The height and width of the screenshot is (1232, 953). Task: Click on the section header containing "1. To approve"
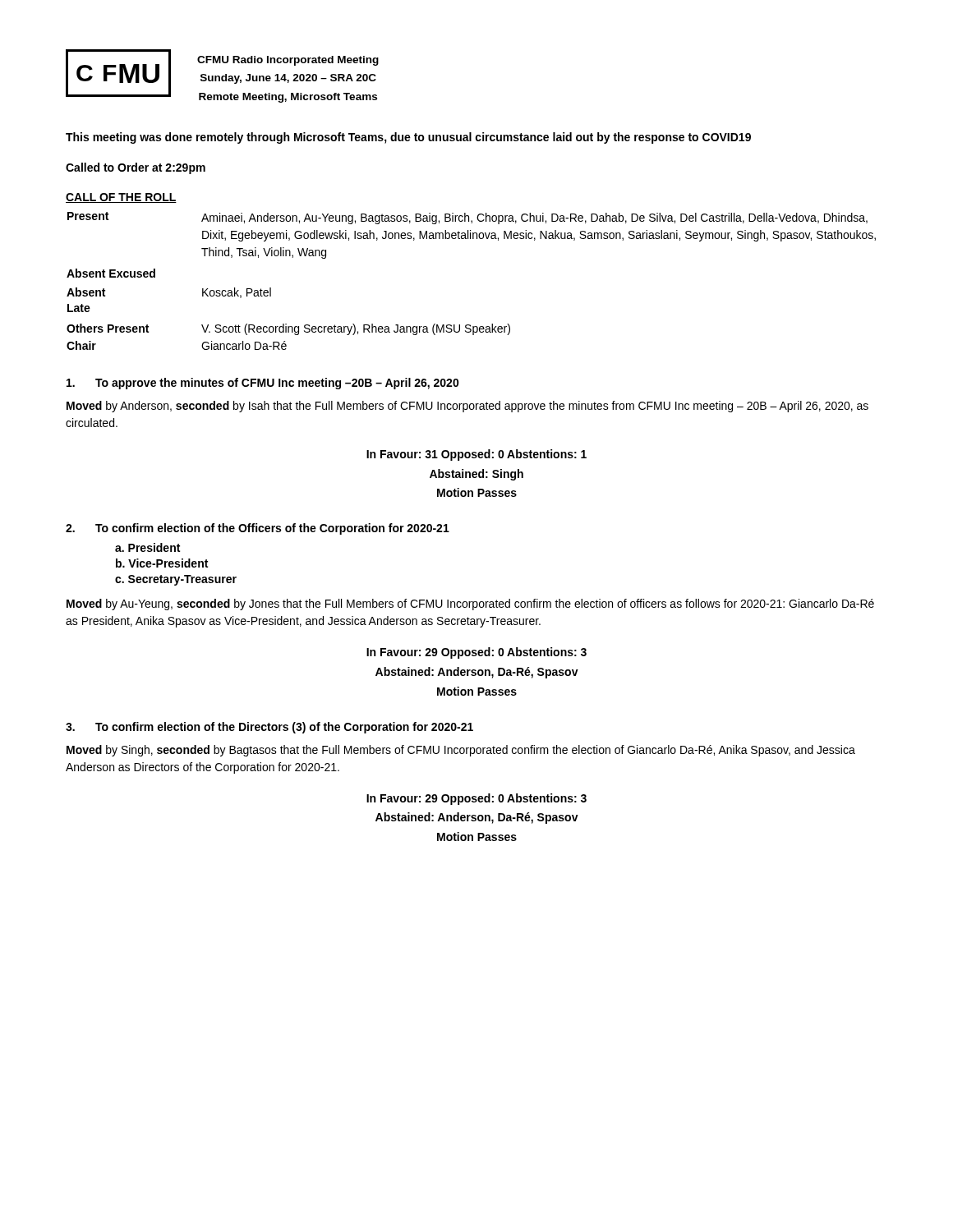coord(262,383)
